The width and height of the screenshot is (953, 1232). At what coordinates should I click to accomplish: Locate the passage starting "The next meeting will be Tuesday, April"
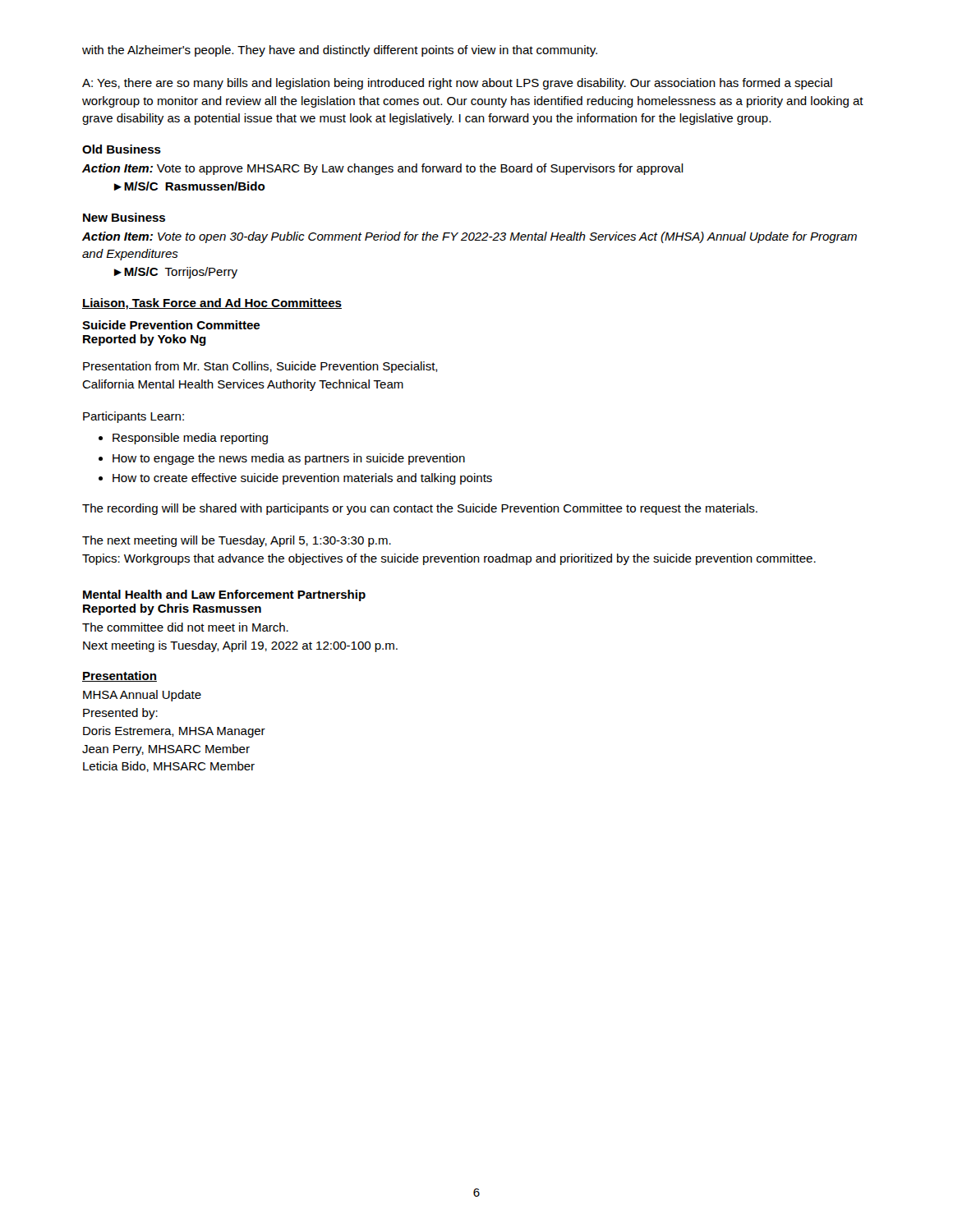449,549
